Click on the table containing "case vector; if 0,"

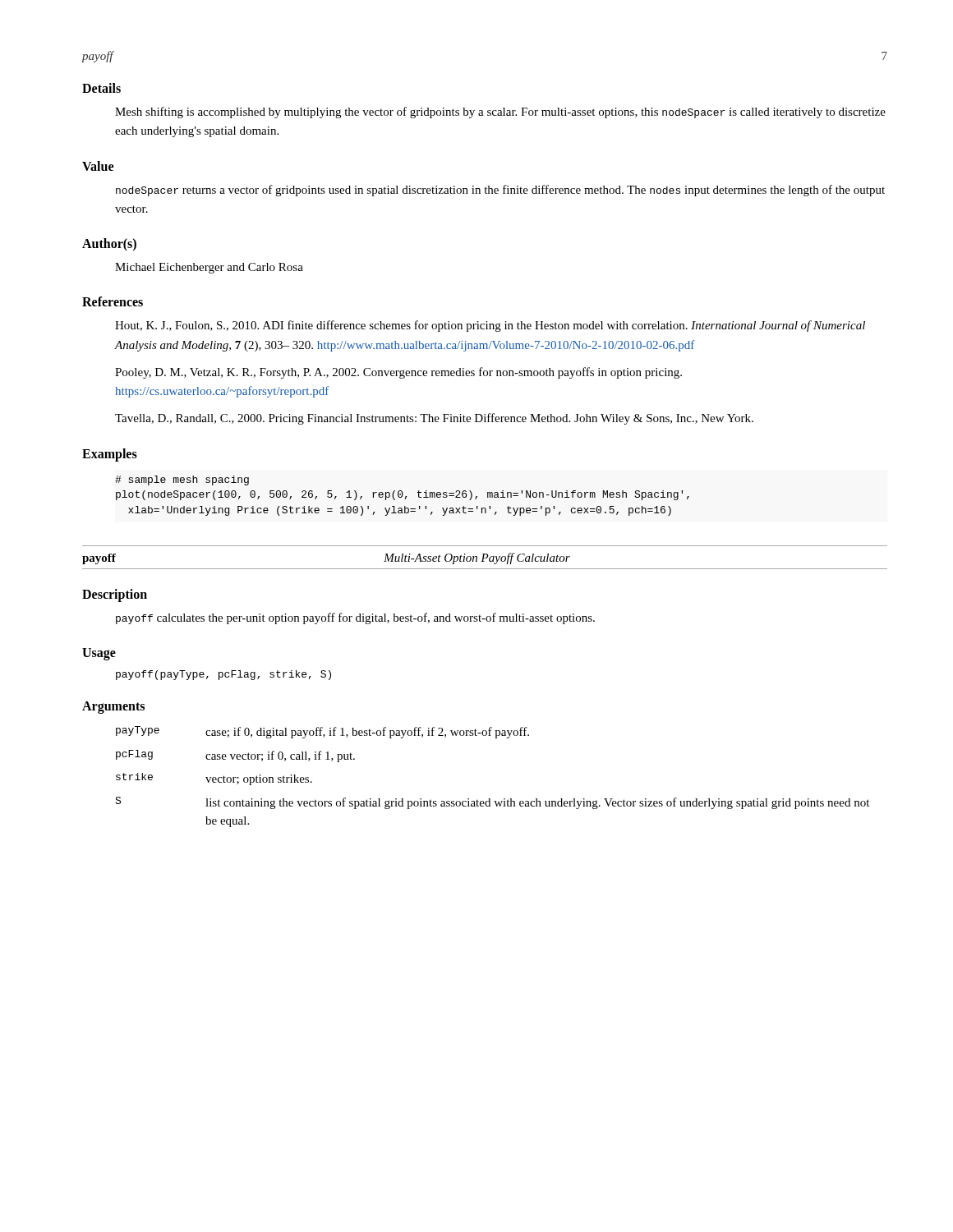(x=485, y=777)
